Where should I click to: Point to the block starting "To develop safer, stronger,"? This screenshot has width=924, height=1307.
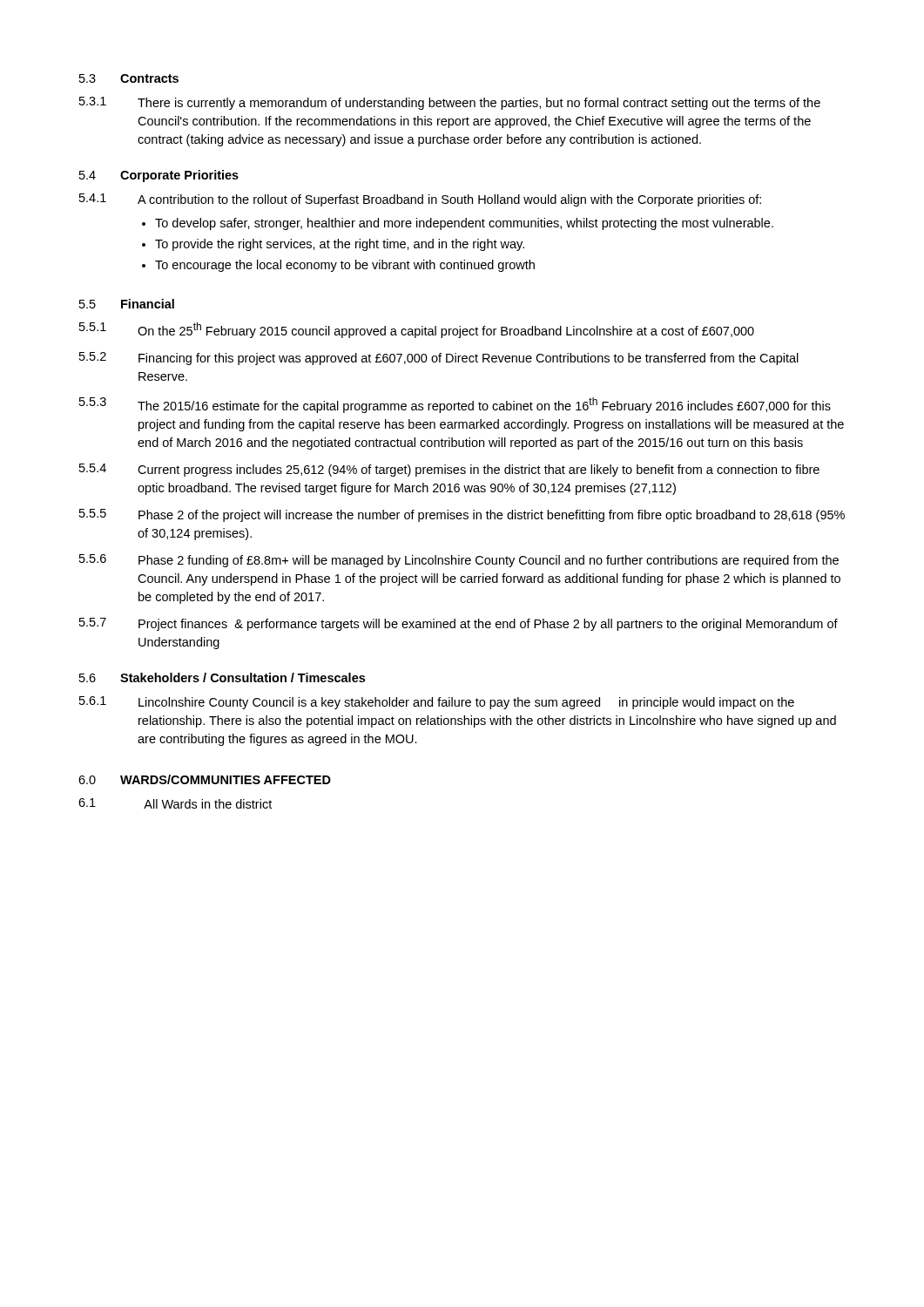(465, 223)
